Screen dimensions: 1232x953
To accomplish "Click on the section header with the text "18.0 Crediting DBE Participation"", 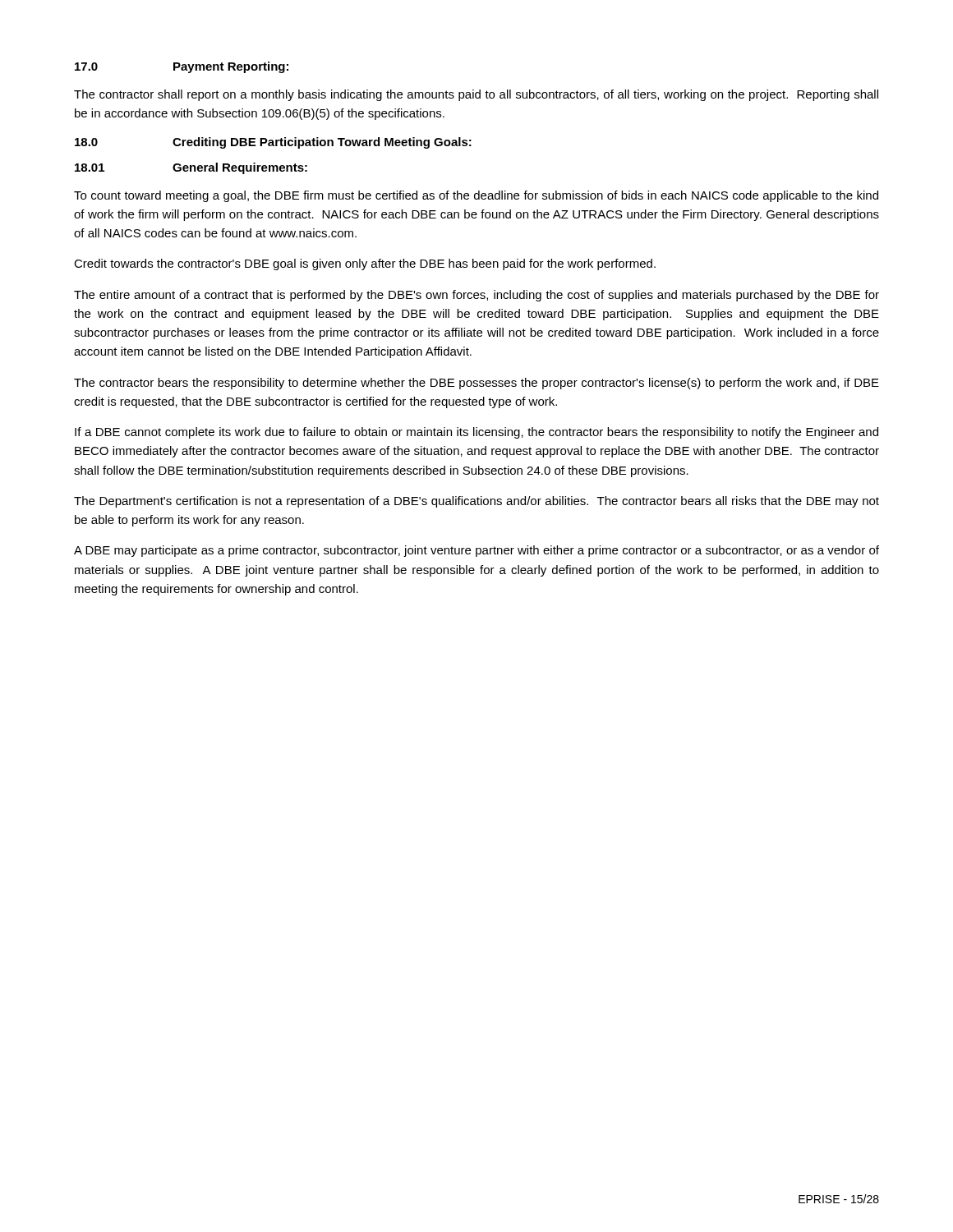I will point(273,141).
